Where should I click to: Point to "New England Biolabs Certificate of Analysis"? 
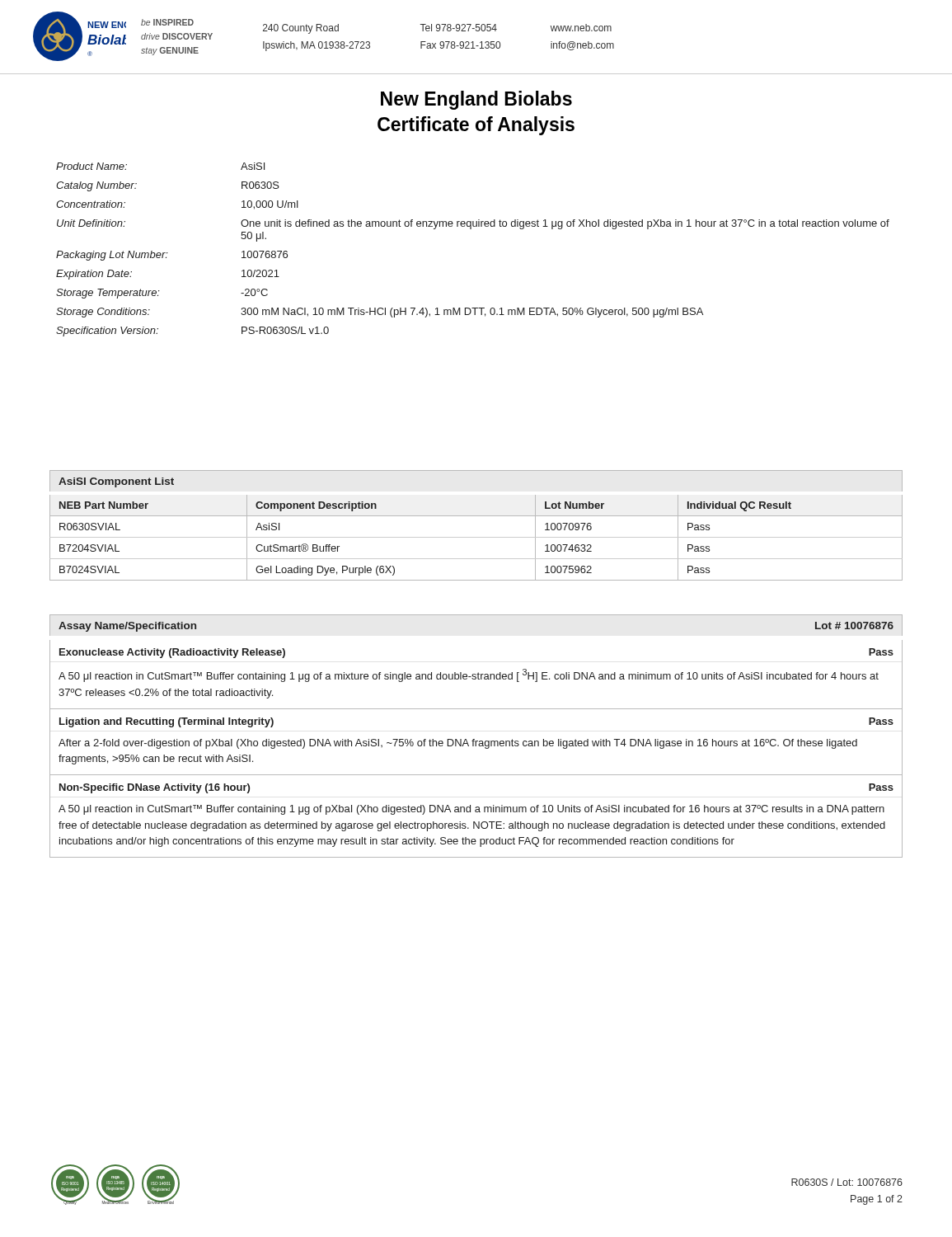coord(476,112)
